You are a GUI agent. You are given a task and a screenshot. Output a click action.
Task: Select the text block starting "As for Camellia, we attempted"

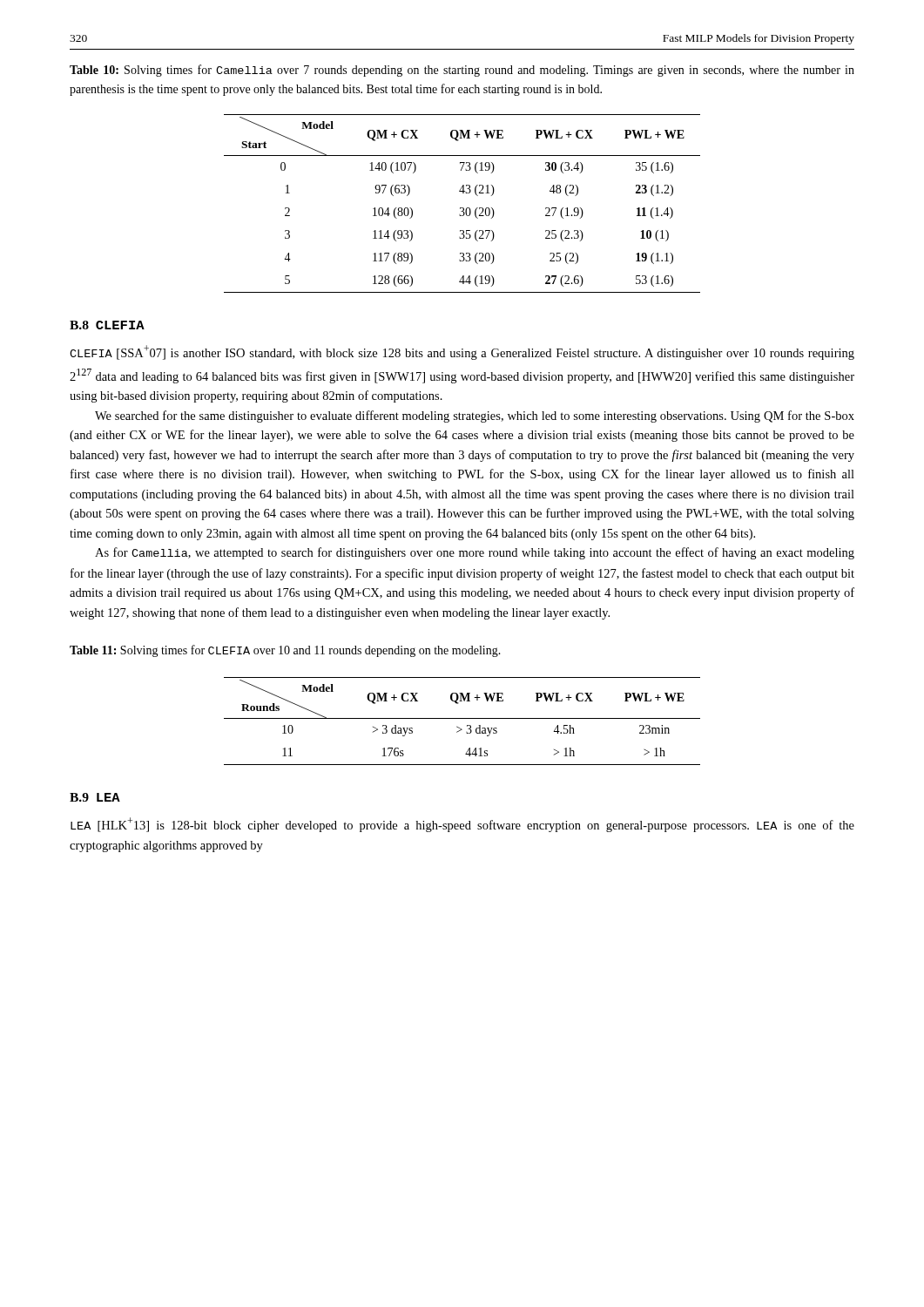462,582
